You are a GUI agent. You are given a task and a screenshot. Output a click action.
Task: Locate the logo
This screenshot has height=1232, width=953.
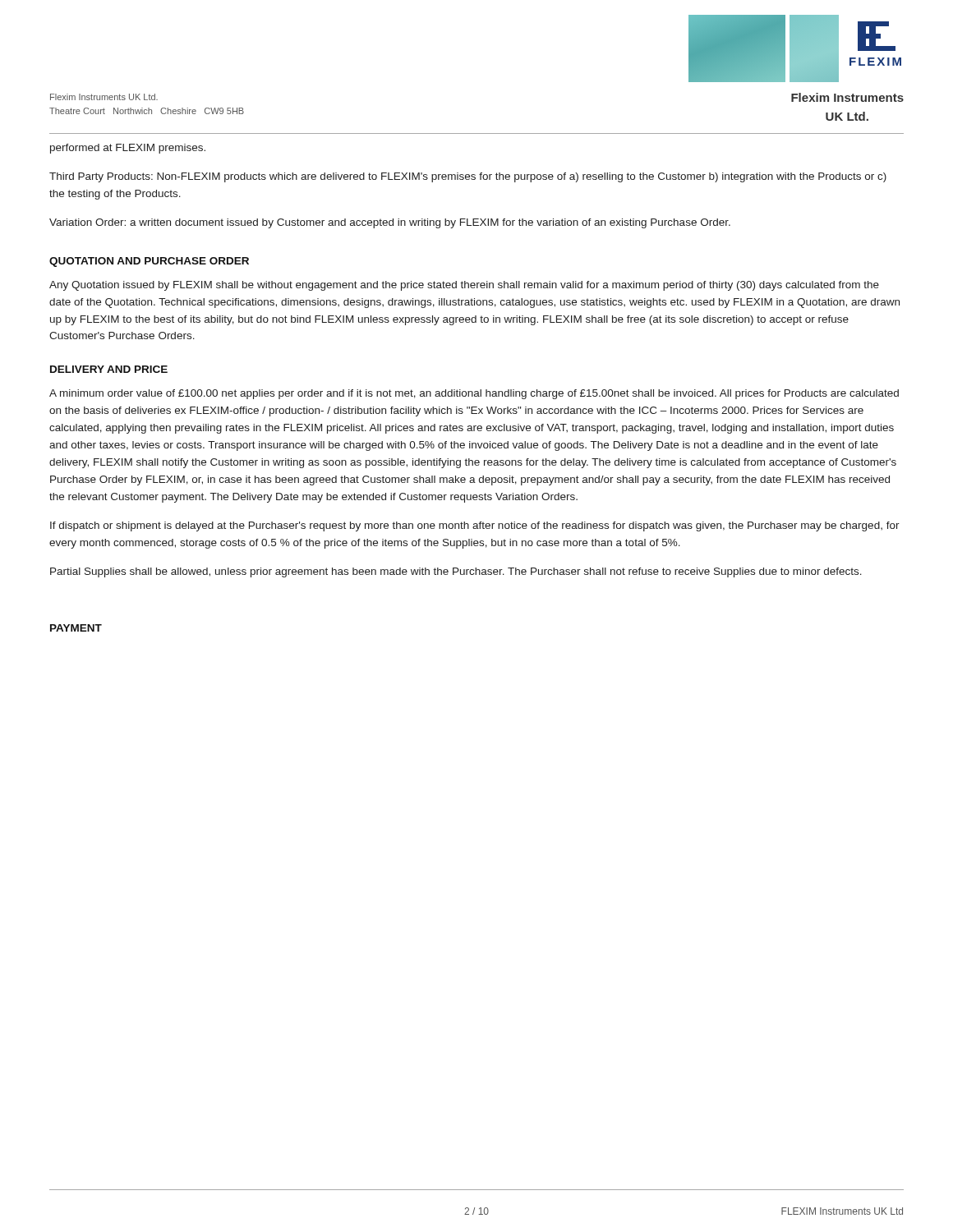pyautogui.click(x=796, y=48)
